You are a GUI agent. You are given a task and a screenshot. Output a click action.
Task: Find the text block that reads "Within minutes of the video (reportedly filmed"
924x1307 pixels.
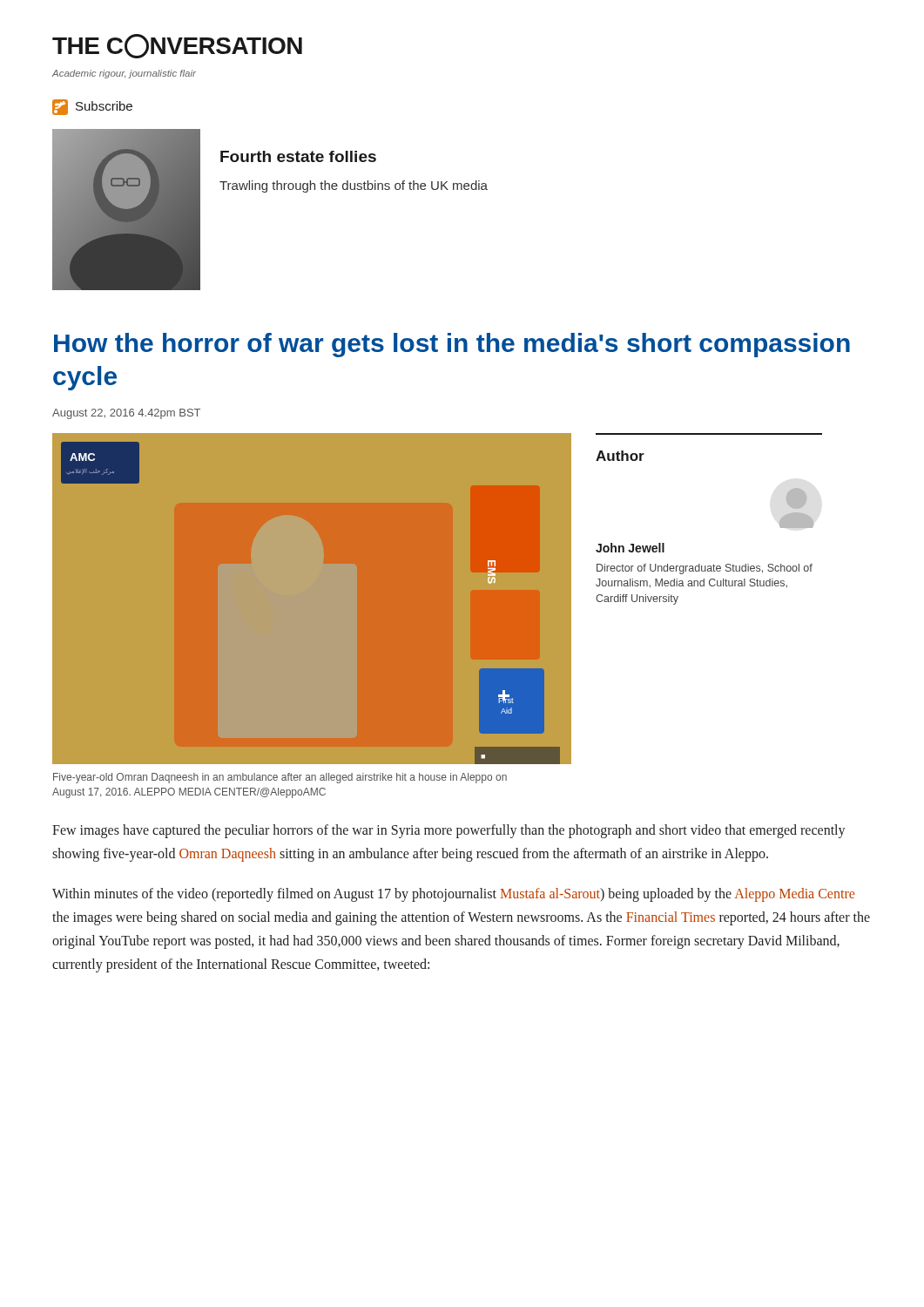462,930
